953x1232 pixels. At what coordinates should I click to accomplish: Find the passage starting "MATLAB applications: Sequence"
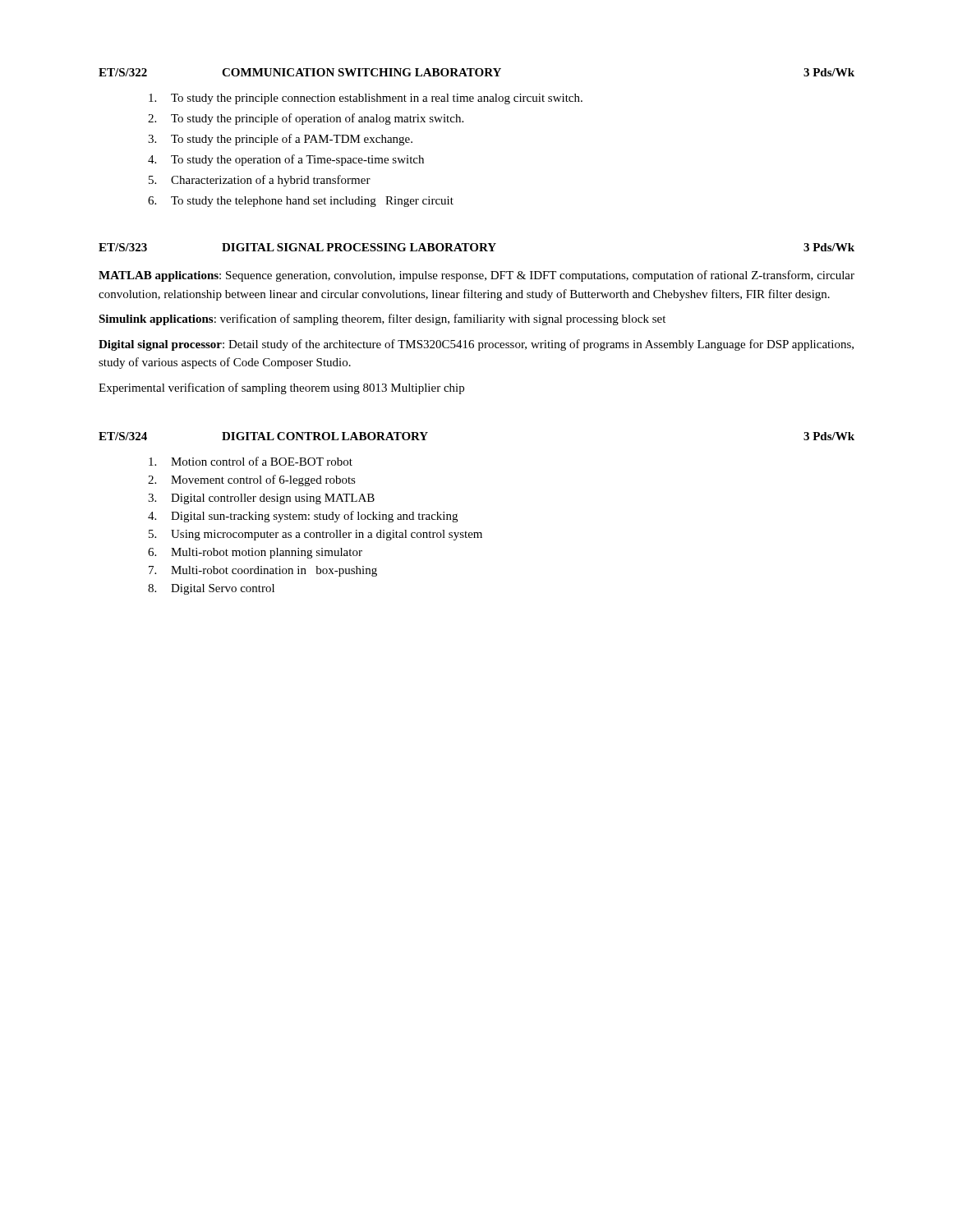pos(476,284)
